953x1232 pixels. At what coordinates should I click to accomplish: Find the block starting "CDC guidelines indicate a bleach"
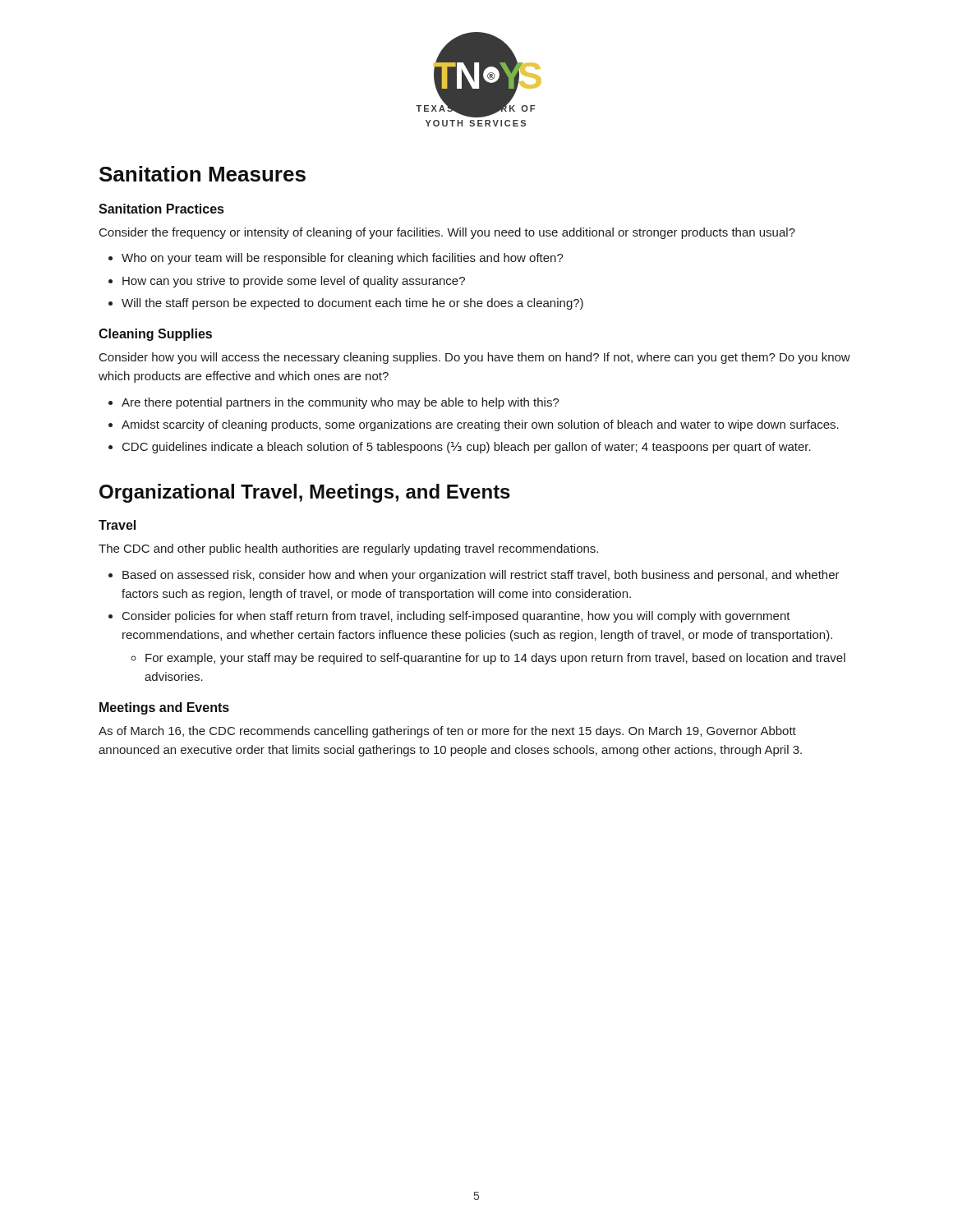pyautogui.click(x=466, y=446)
